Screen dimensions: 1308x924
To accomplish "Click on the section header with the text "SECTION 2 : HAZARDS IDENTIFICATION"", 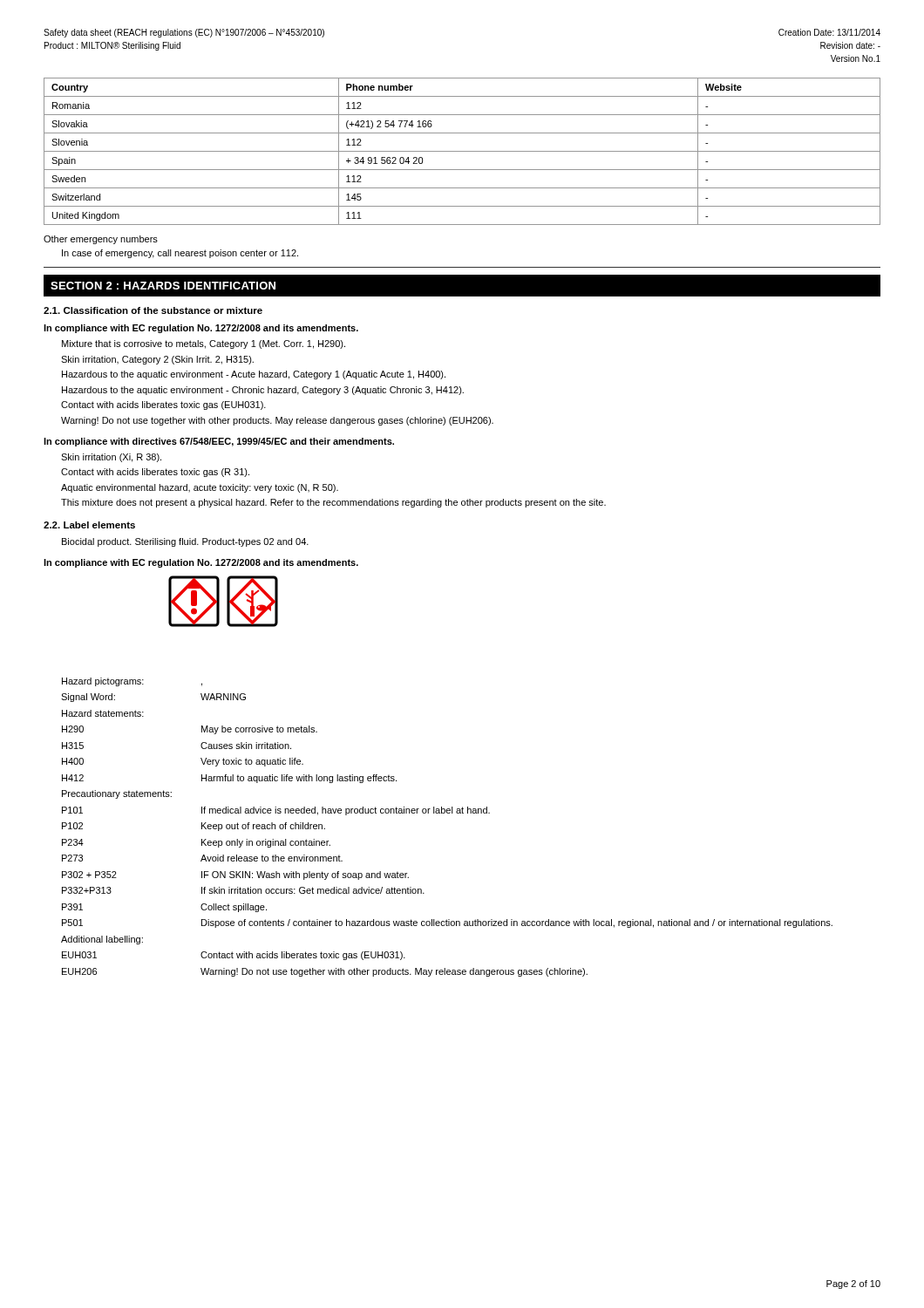I will (x=164, y=286).
